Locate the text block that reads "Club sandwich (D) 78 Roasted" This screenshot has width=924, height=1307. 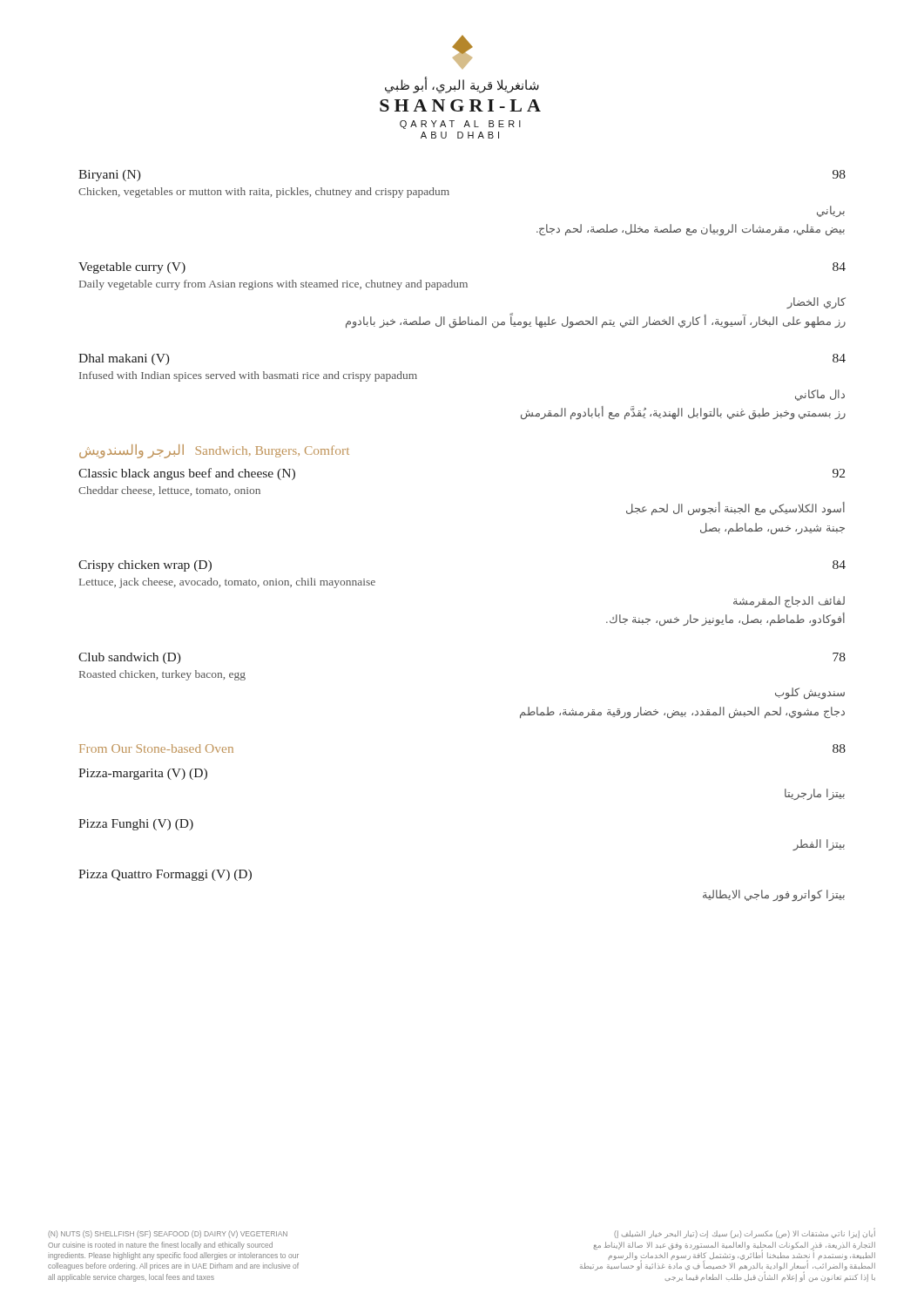click(128, 658)
